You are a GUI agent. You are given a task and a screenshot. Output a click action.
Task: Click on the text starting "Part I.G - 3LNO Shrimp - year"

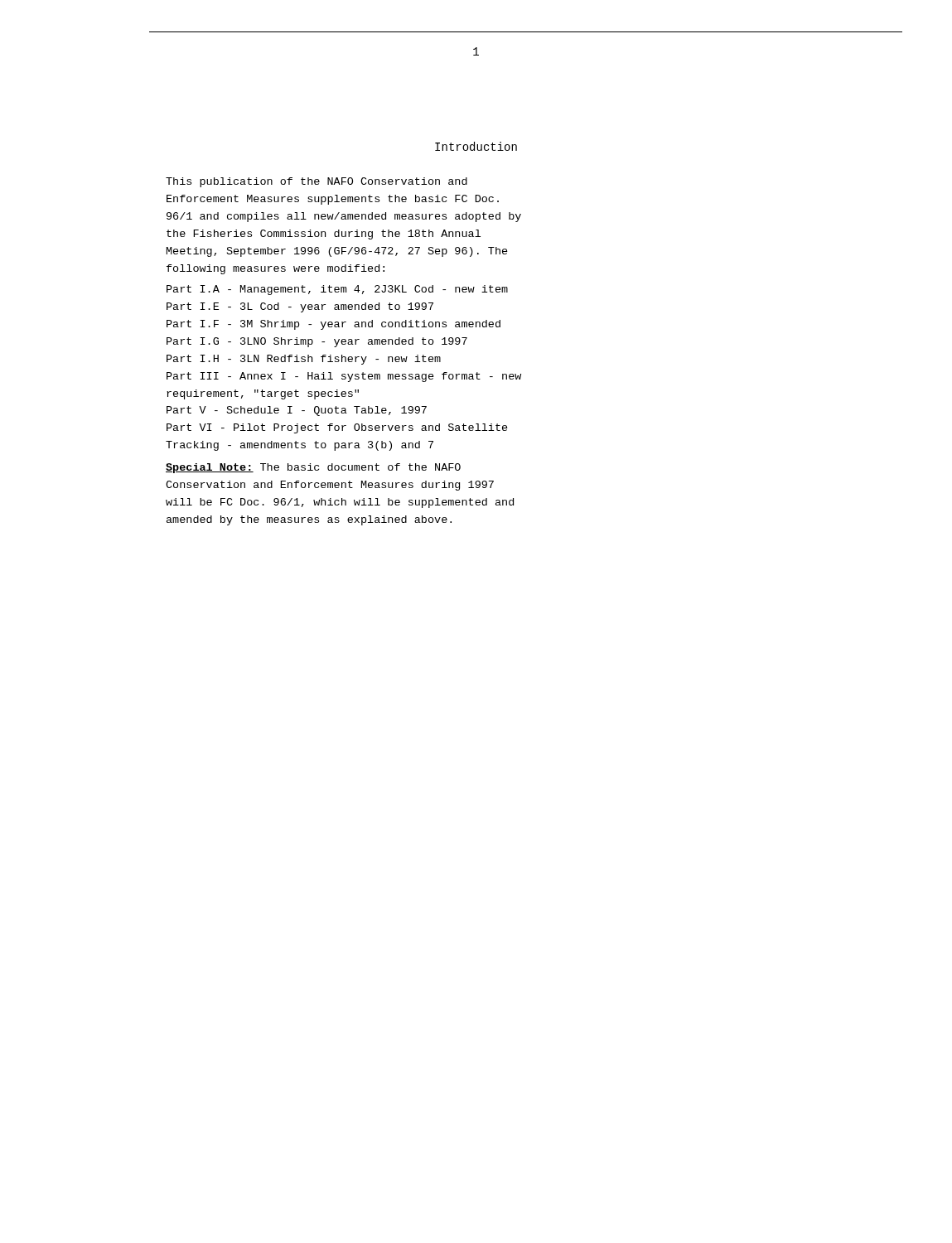pos(317,342)
